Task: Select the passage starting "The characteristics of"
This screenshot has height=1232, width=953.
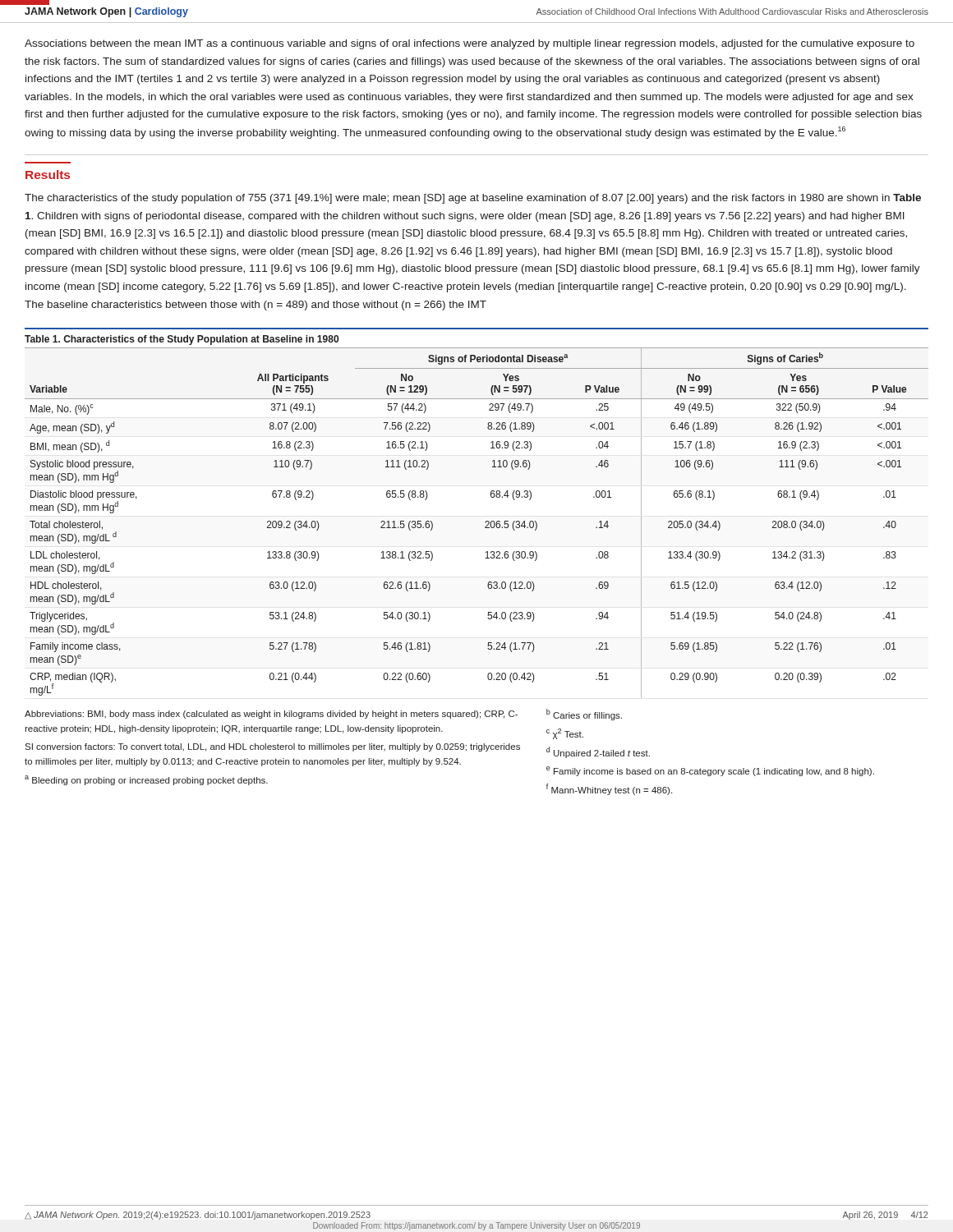Action: [476, 251]
